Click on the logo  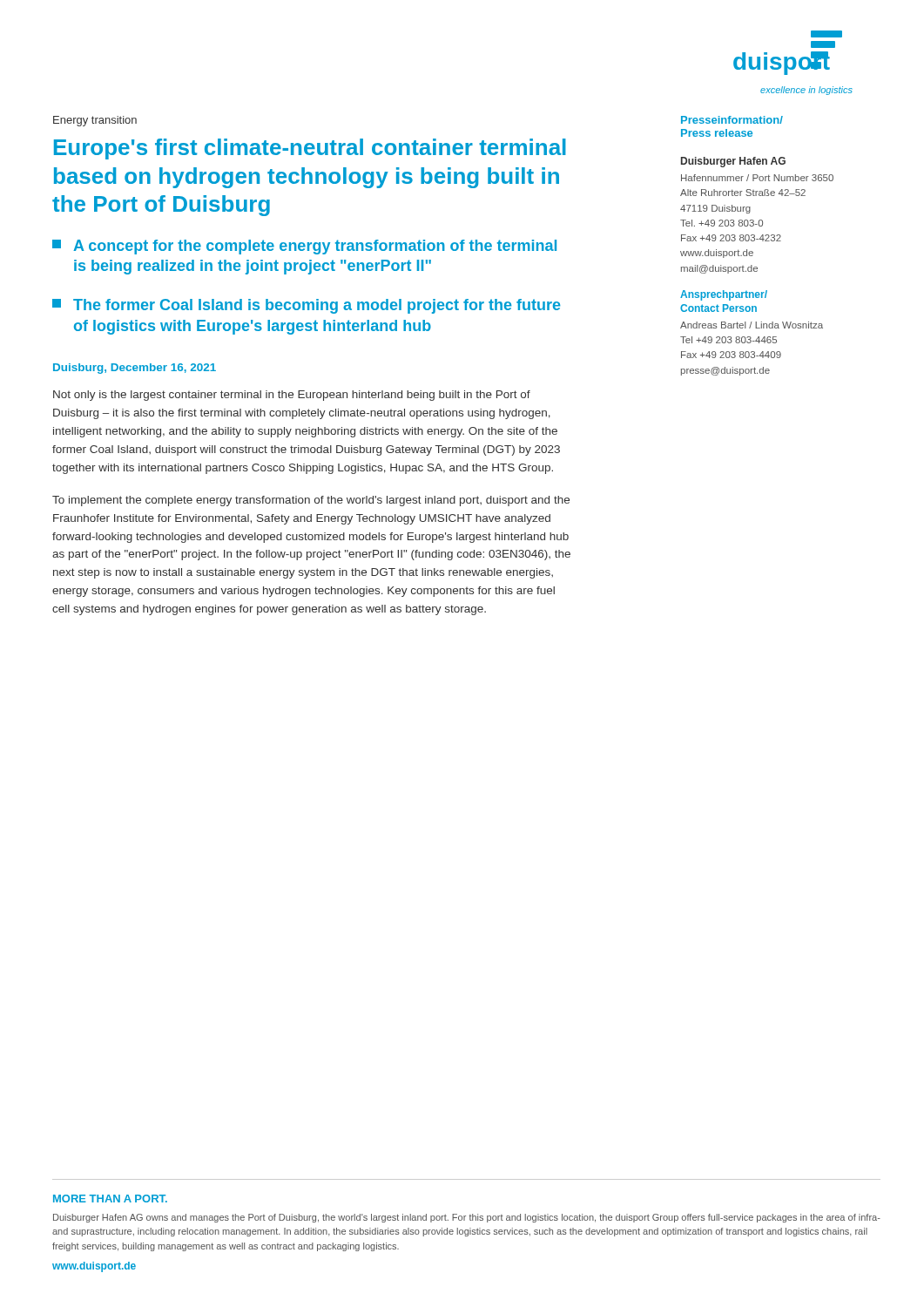click(x=806, y=61)
